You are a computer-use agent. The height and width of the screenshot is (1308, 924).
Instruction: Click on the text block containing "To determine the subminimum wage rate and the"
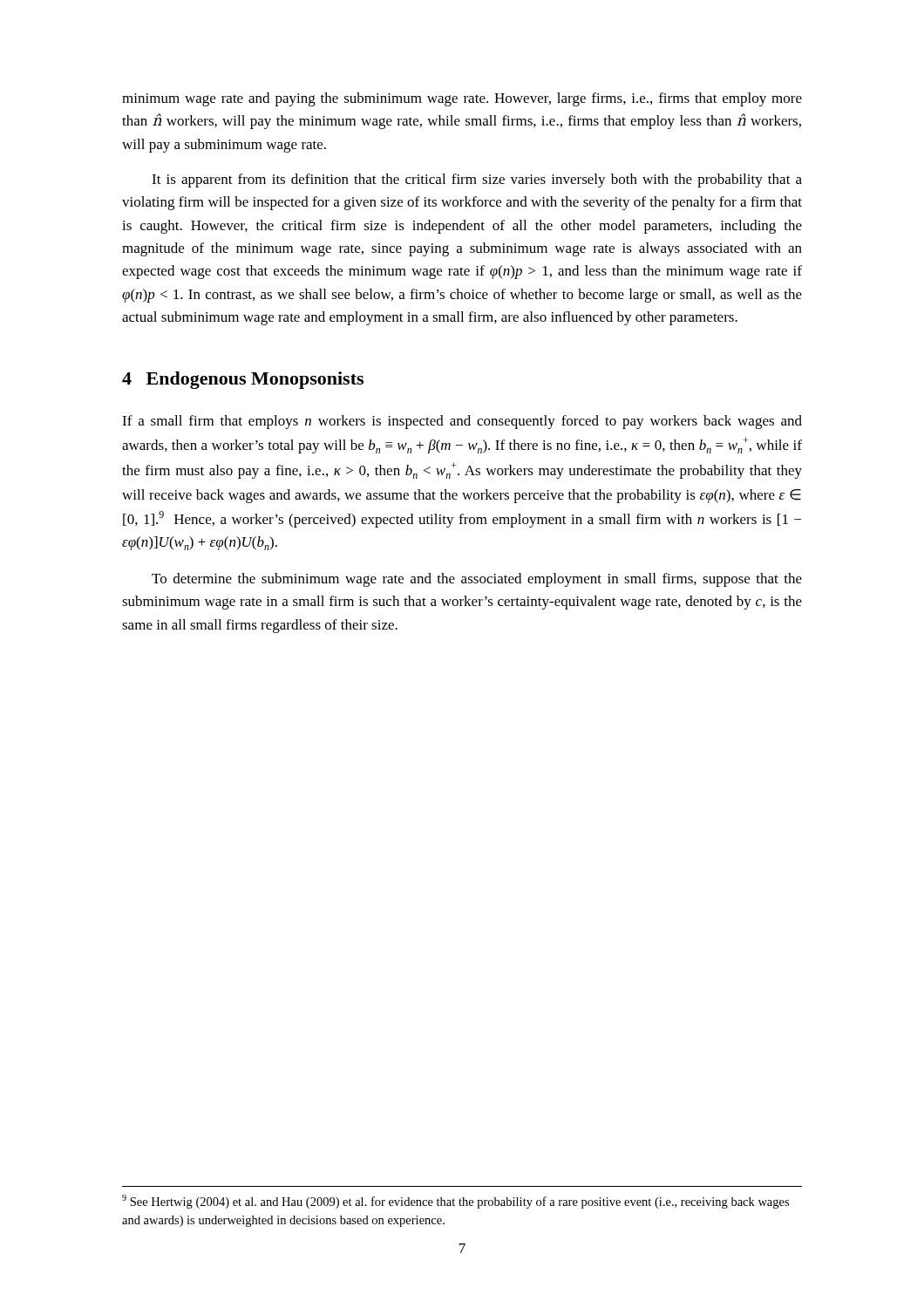[462, 602]
